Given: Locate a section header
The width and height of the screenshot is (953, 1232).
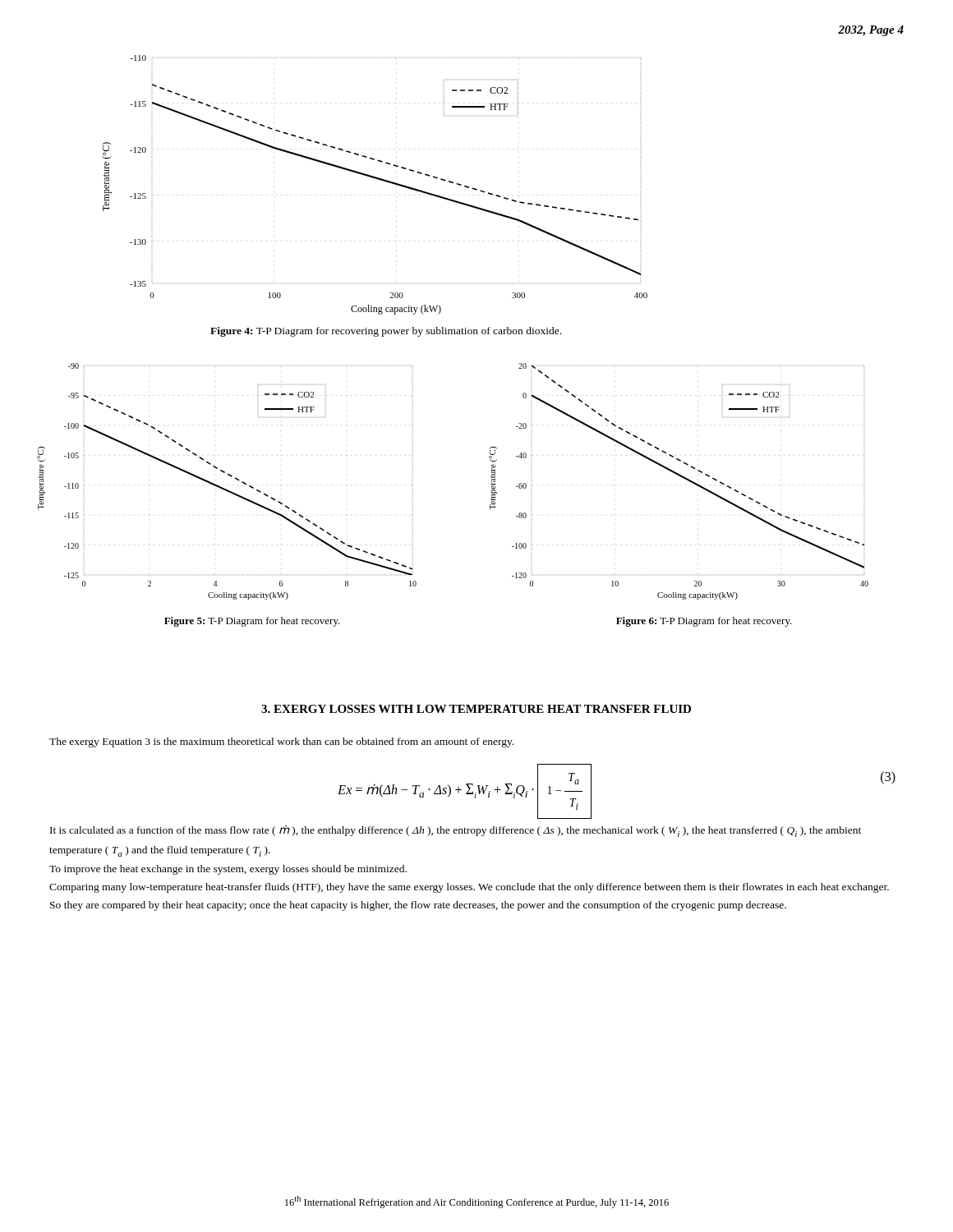Looking at the screenshot, I should [x=476, y=709].
